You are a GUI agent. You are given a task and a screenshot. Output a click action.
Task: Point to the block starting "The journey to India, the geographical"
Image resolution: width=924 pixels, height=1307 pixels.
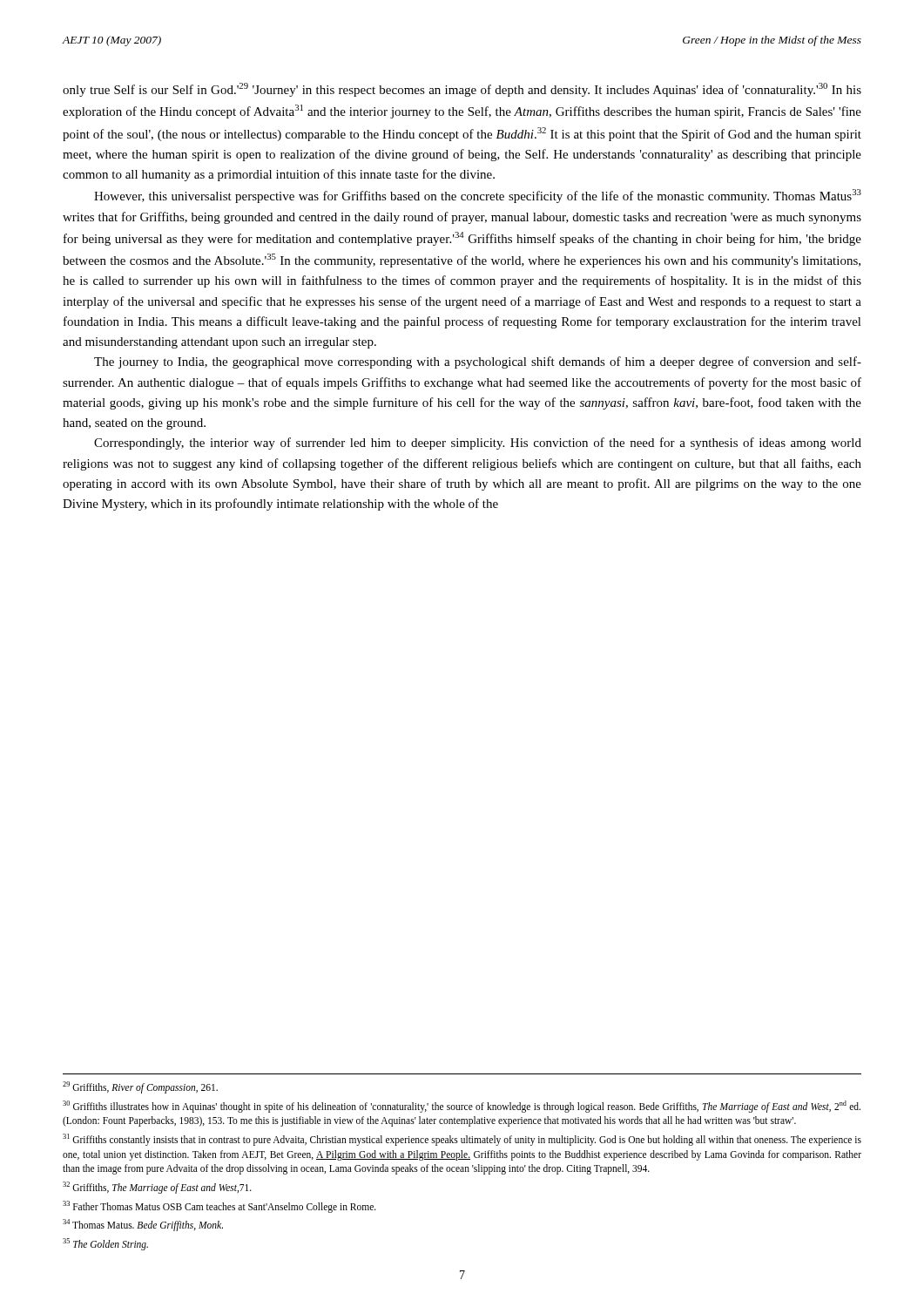pyautogui.click(x=462, y=393)
